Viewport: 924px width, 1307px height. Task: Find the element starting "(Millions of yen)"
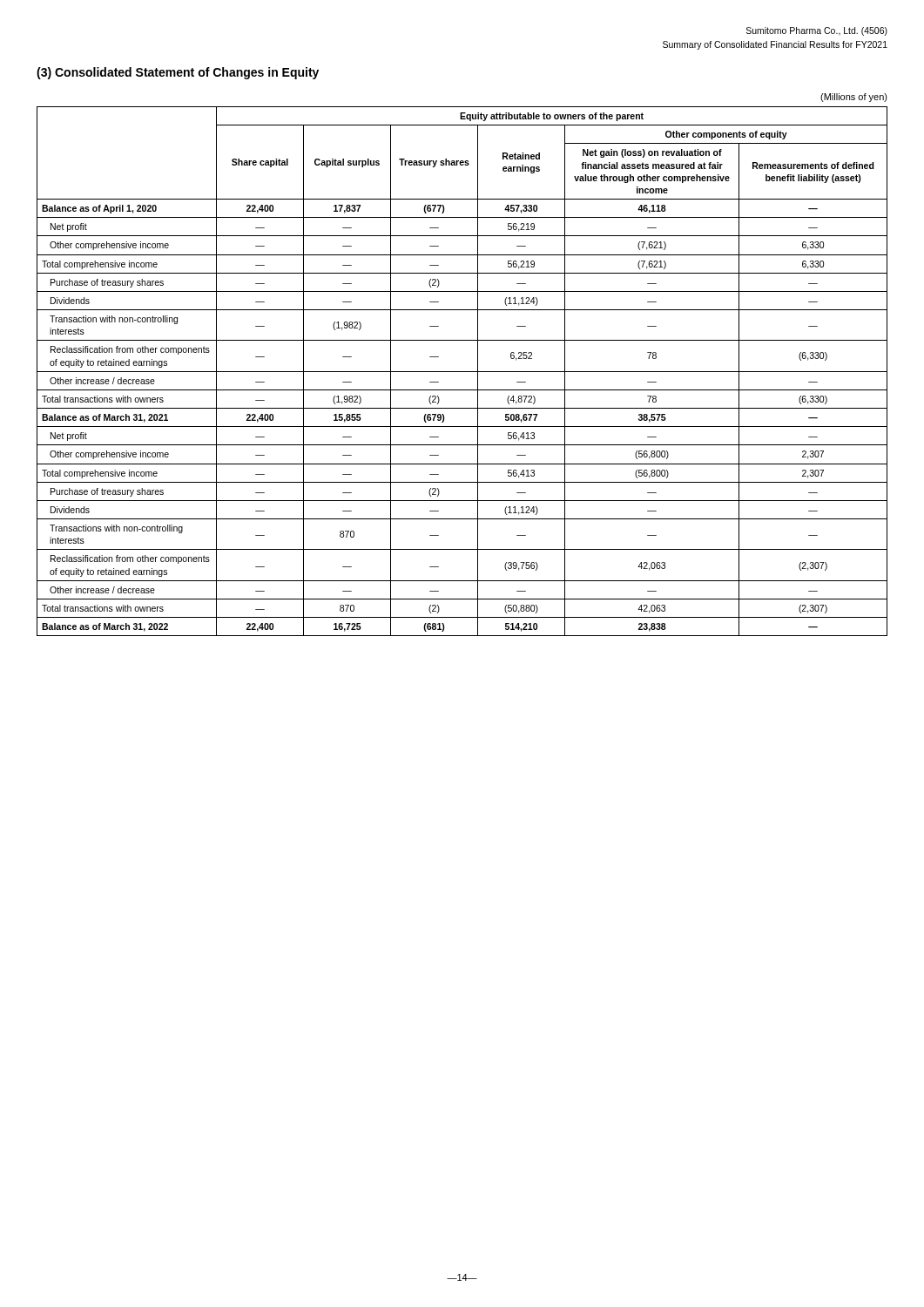pyautogui.click(x=854, y=97)
